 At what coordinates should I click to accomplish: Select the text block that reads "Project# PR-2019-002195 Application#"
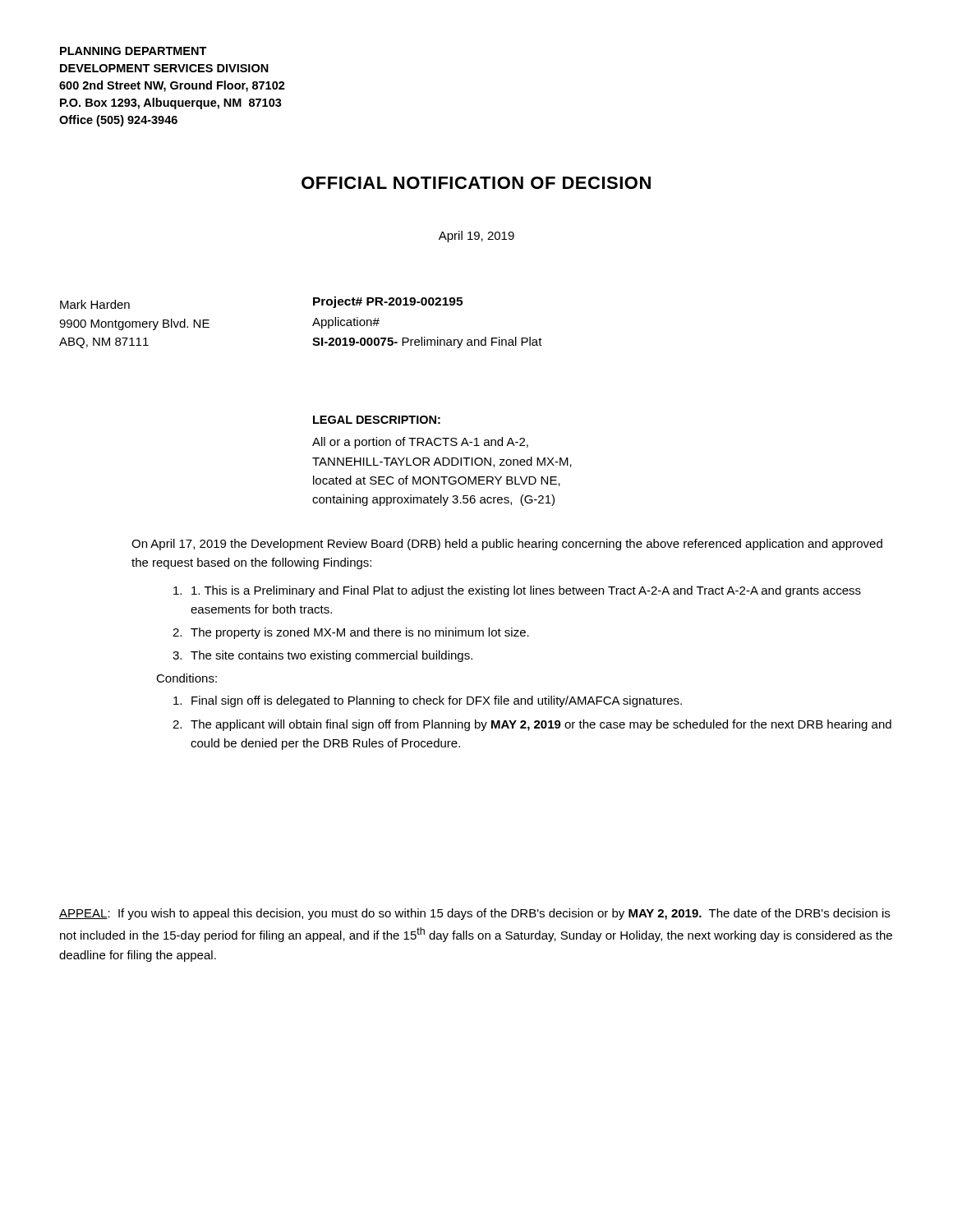coord(388,302)
